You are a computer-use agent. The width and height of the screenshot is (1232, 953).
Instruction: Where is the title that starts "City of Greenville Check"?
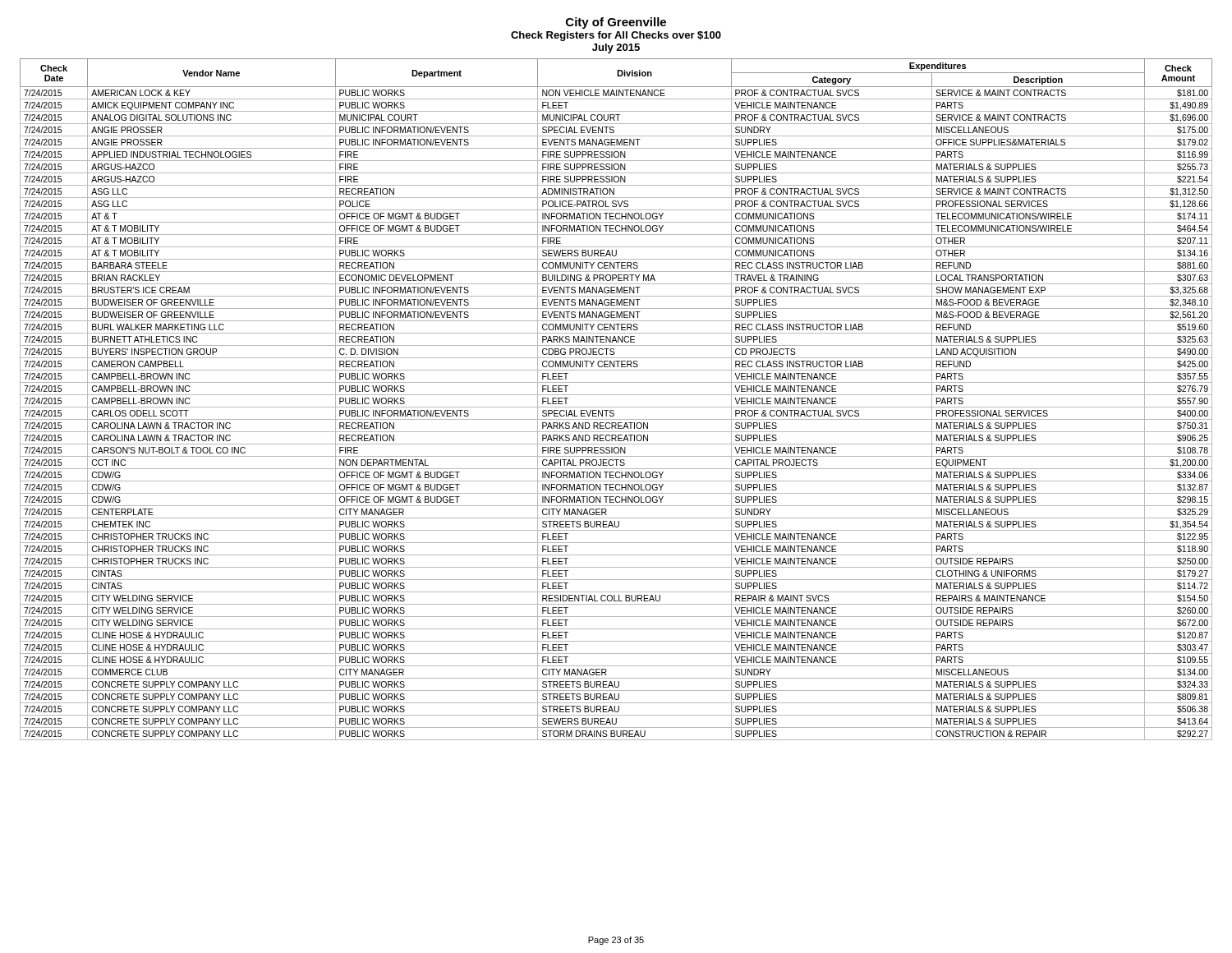tap(616, 34)
